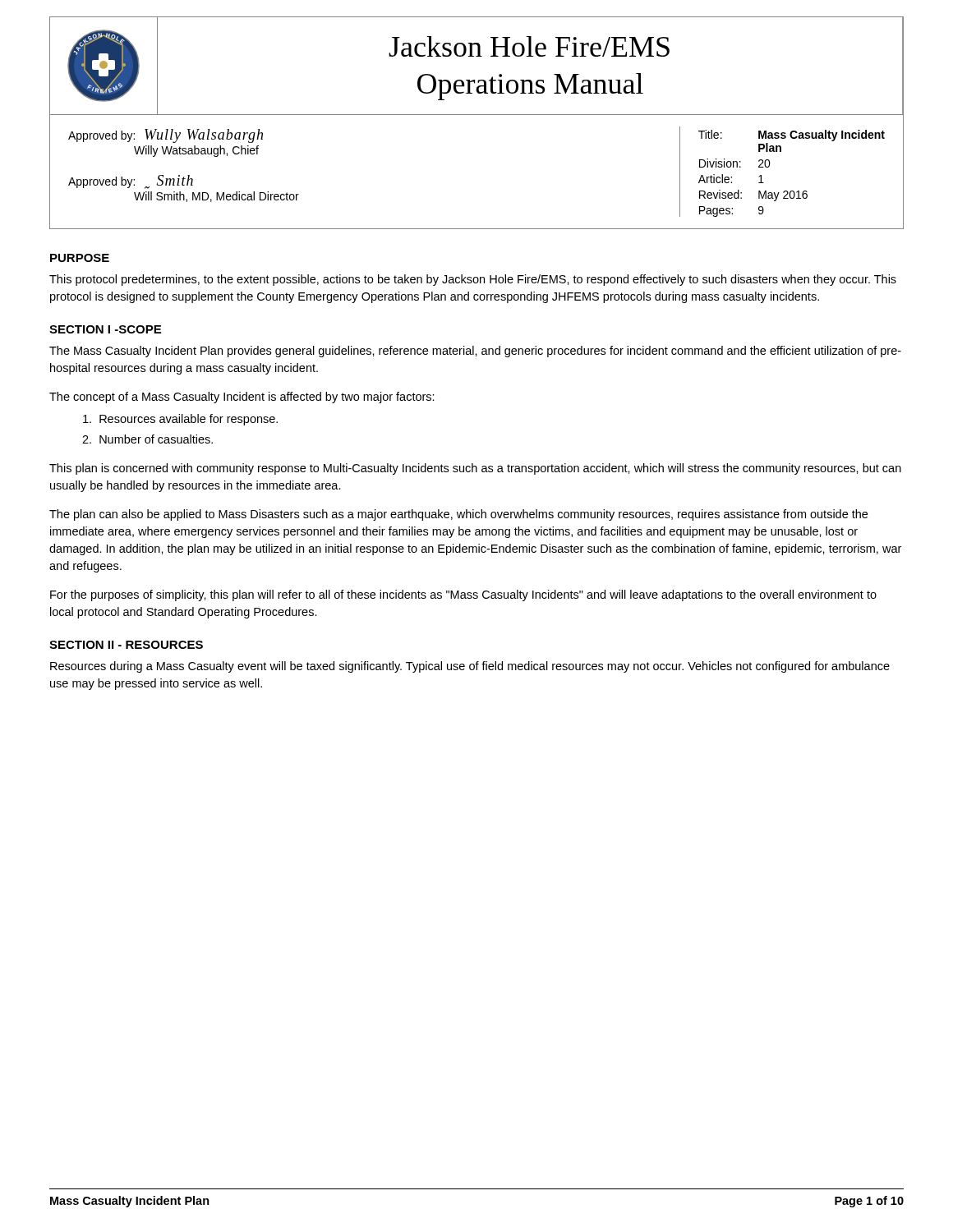Click the passage that begins "Resources available for"
Screen dimensions: 1232x953
(180, 419)
